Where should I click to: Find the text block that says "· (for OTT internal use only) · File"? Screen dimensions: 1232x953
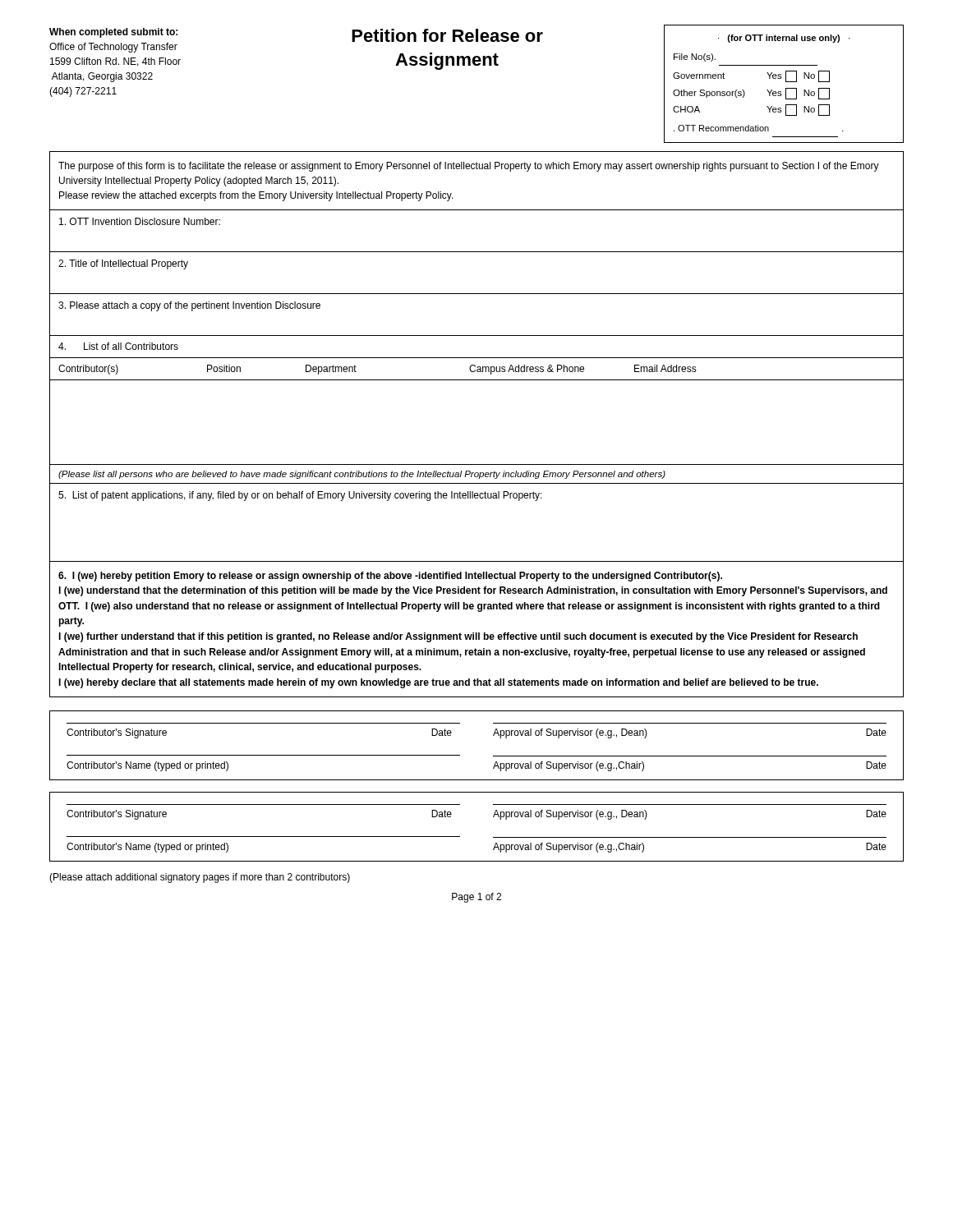pos(784,84)
